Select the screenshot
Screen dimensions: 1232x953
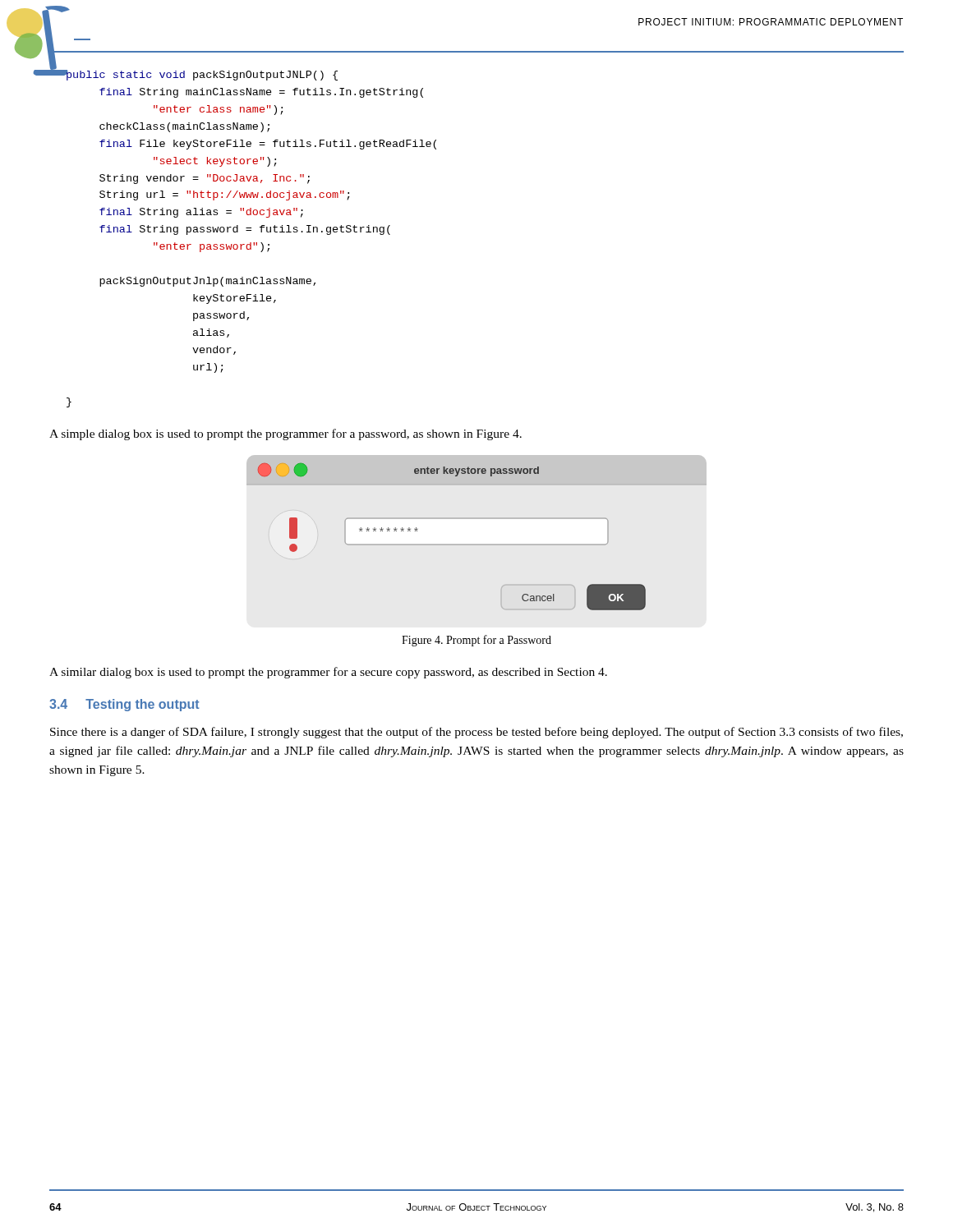476,543
